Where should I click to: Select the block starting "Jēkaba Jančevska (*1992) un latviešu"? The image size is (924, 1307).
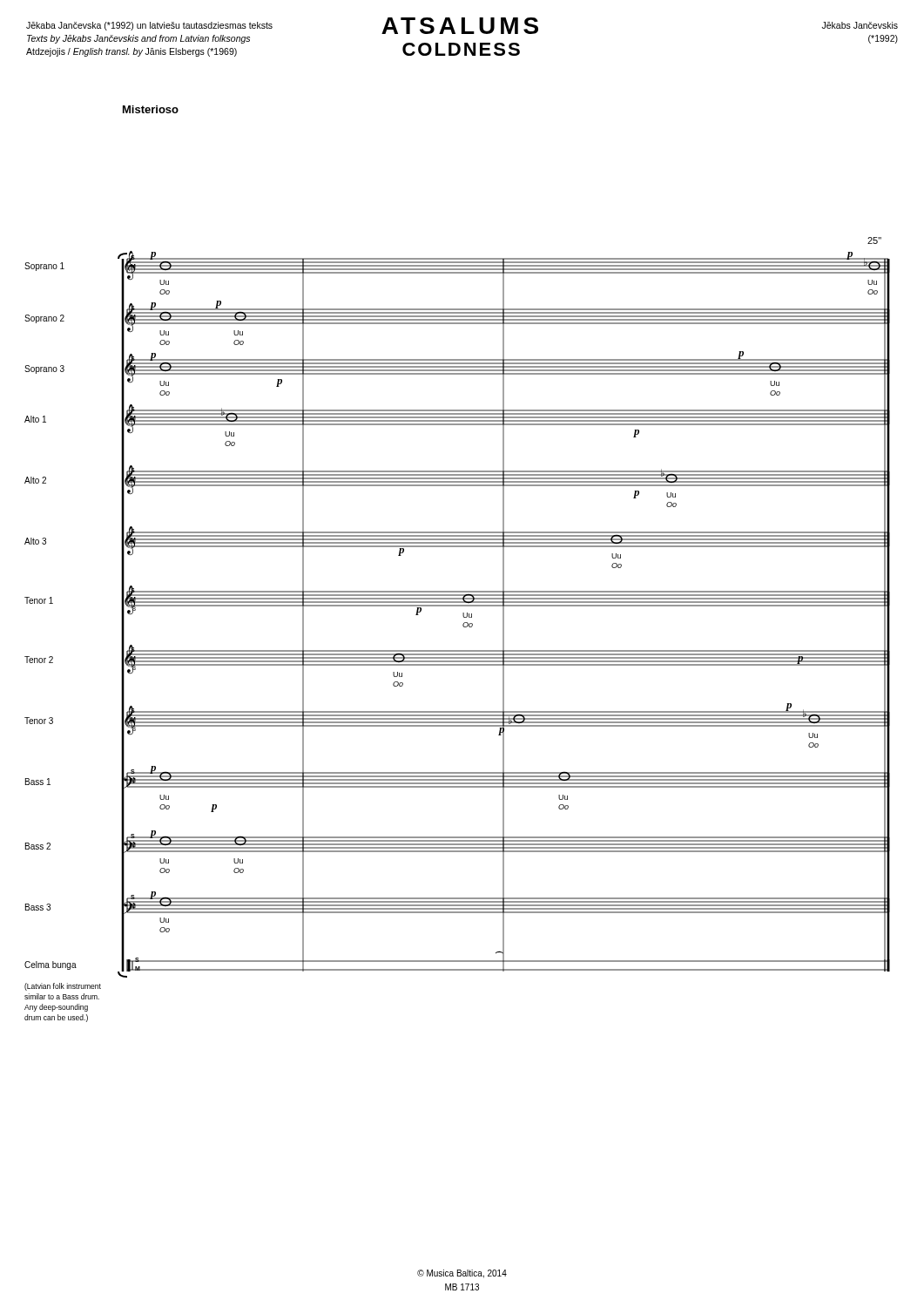click(149, 38)
